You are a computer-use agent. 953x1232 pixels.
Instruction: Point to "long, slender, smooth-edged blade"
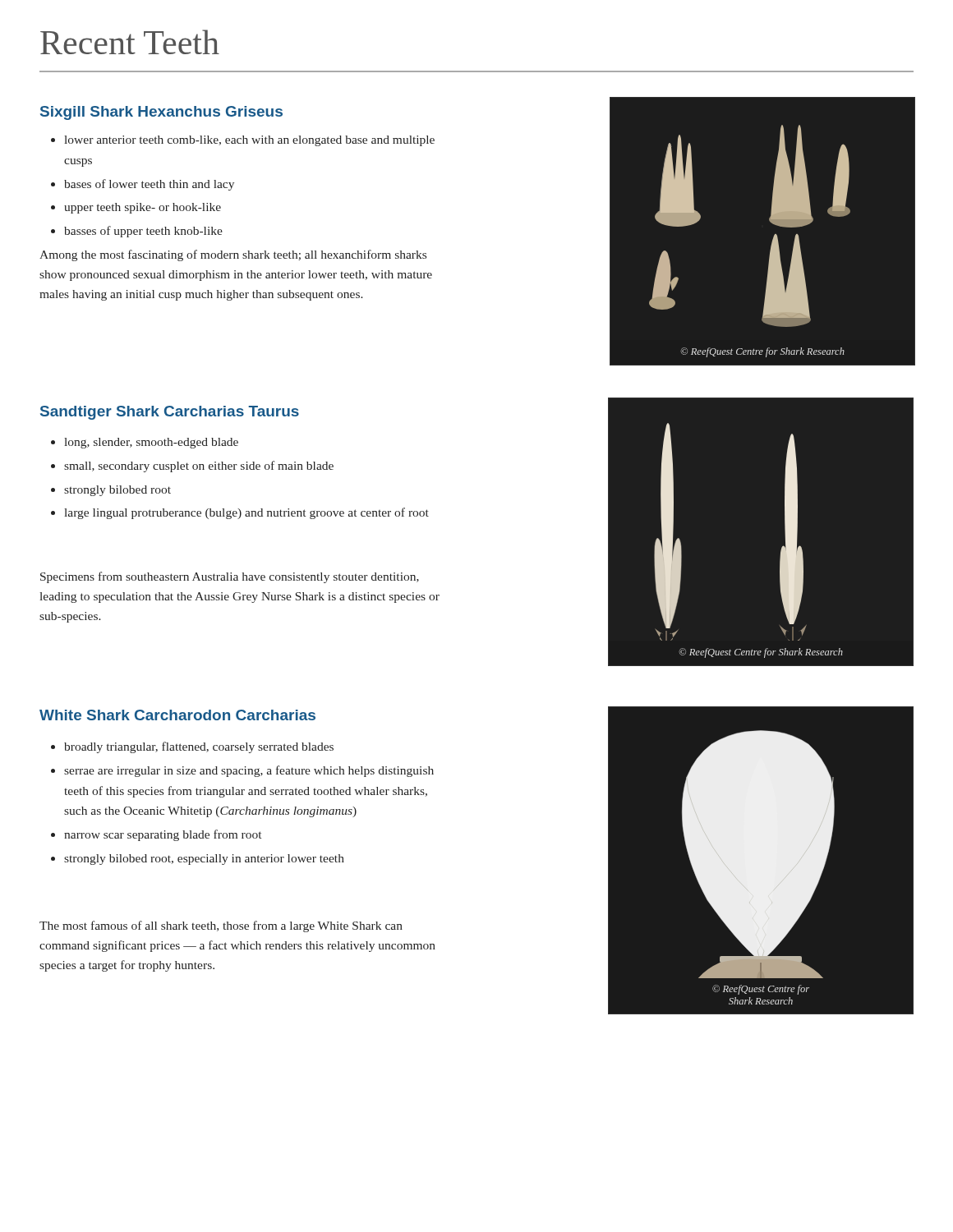(151, 441)
